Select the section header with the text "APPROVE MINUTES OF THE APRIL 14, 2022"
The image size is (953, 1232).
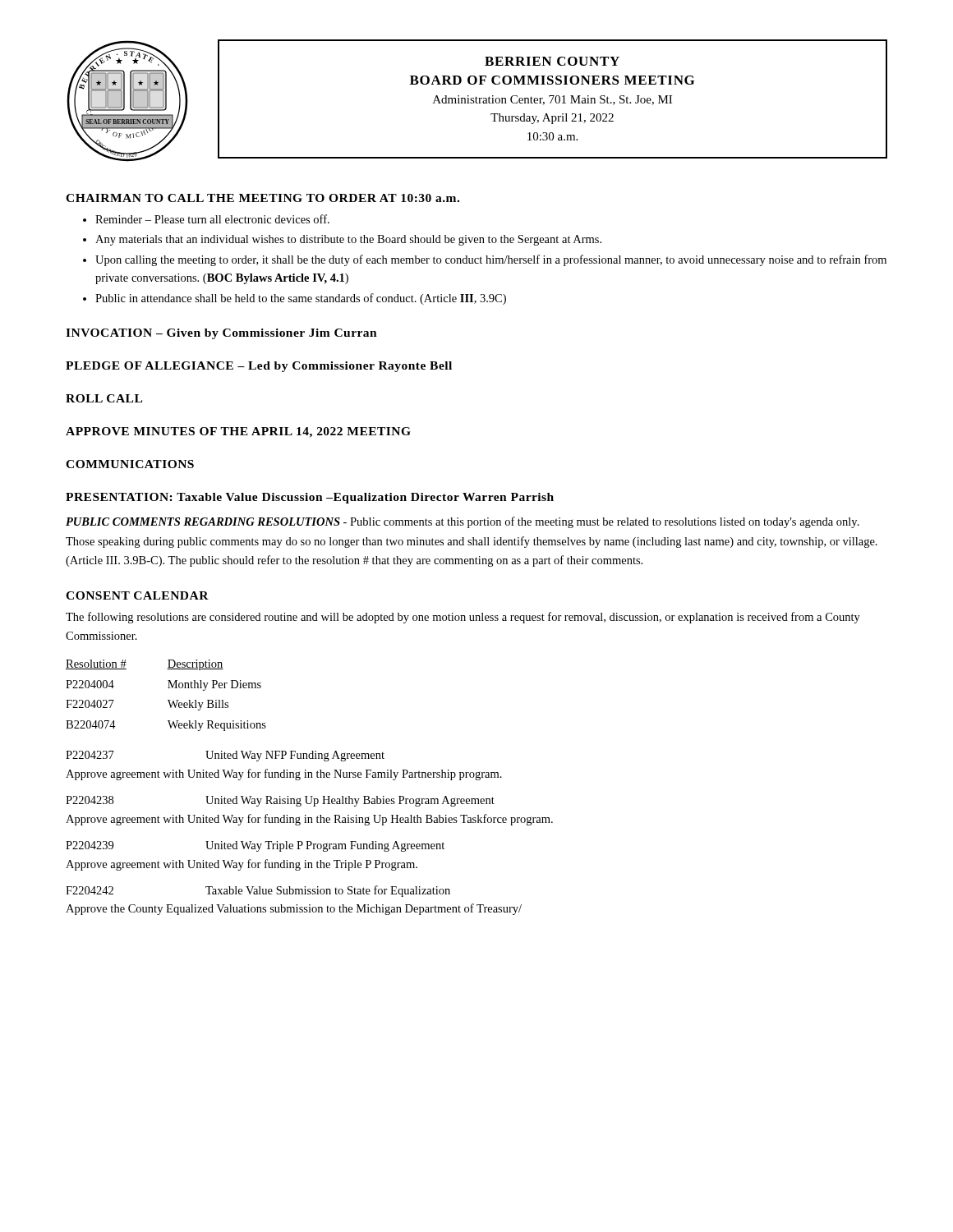click(238, 431)
